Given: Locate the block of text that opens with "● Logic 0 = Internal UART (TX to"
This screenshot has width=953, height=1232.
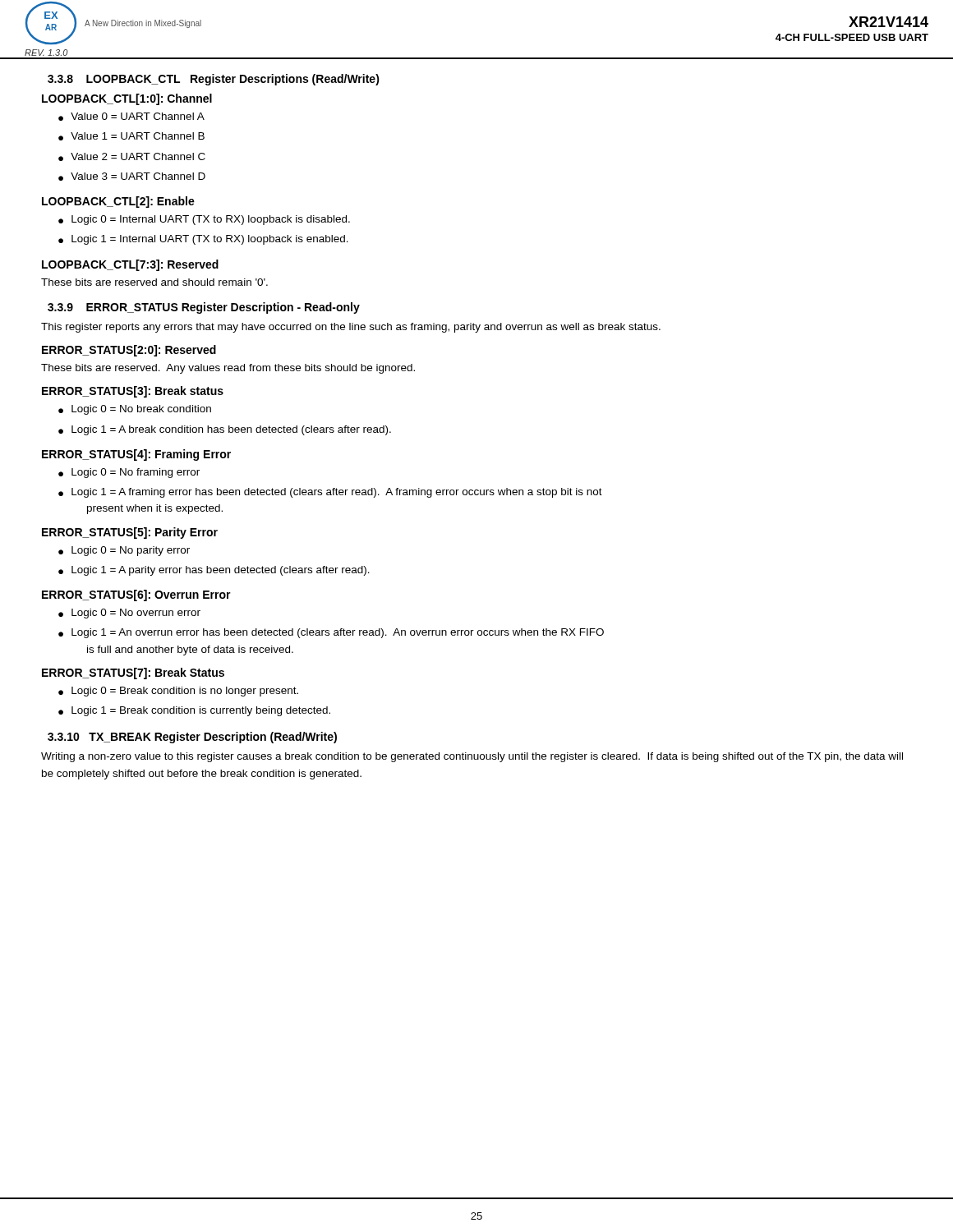Looking at the screenshot, I should [204, 220].
